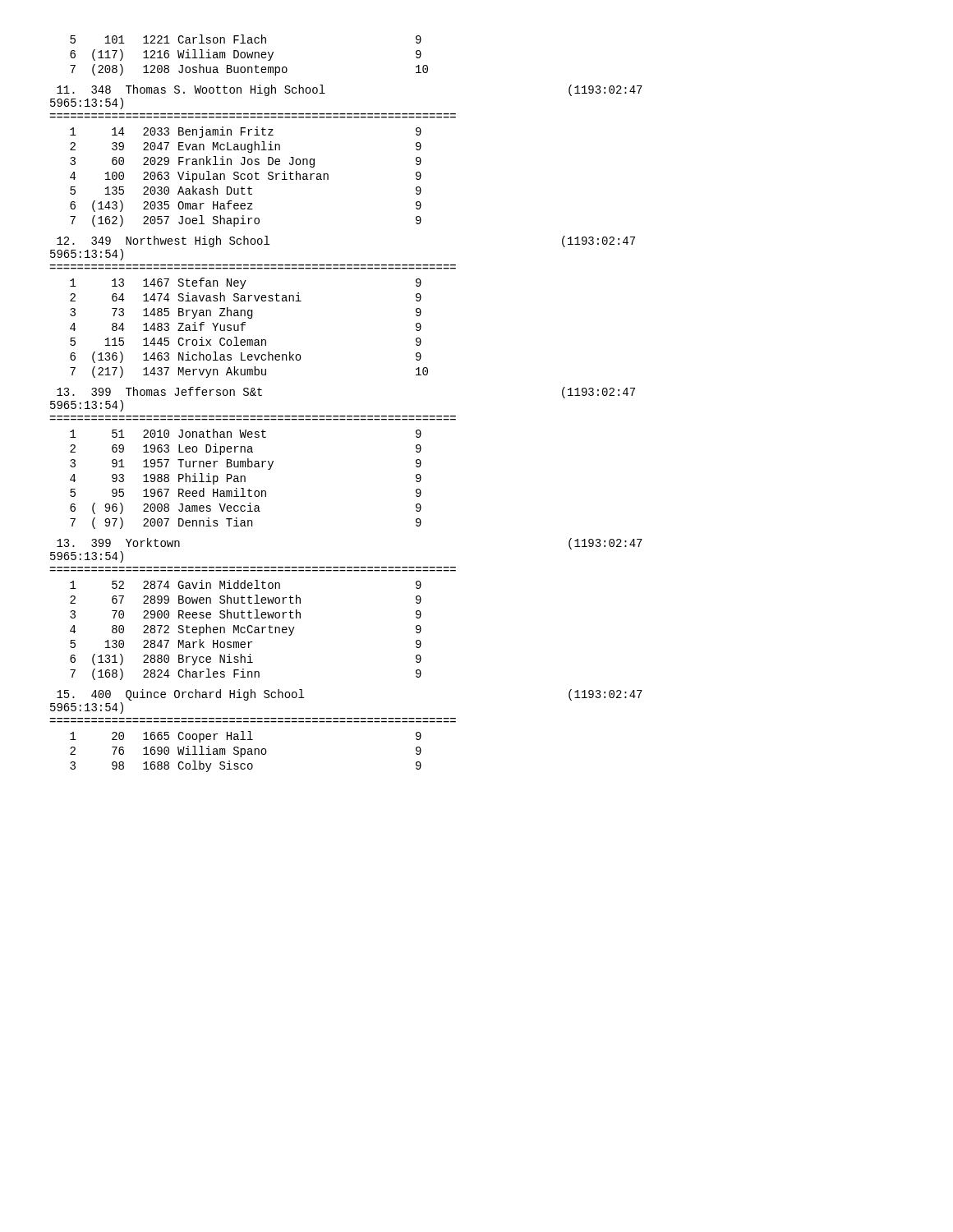Viewport: 953px width, 1232px height.
Task: Click on the table containing "Gavin Middelton"
Action: click(476, 630)
